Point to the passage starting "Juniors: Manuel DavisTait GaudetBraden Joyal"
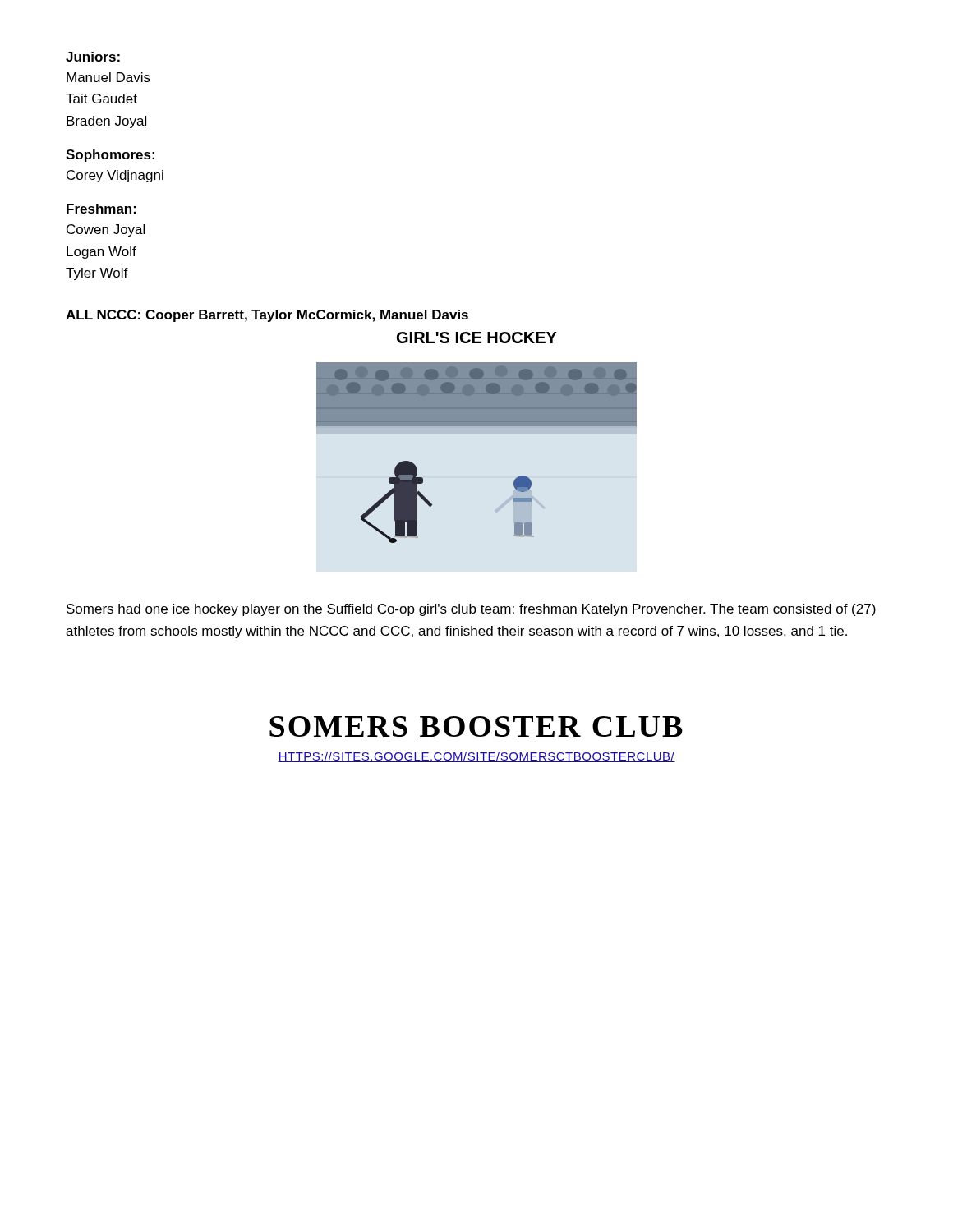Image resolution: width=953 pixels, height=1232 pixels. [93, 57]
